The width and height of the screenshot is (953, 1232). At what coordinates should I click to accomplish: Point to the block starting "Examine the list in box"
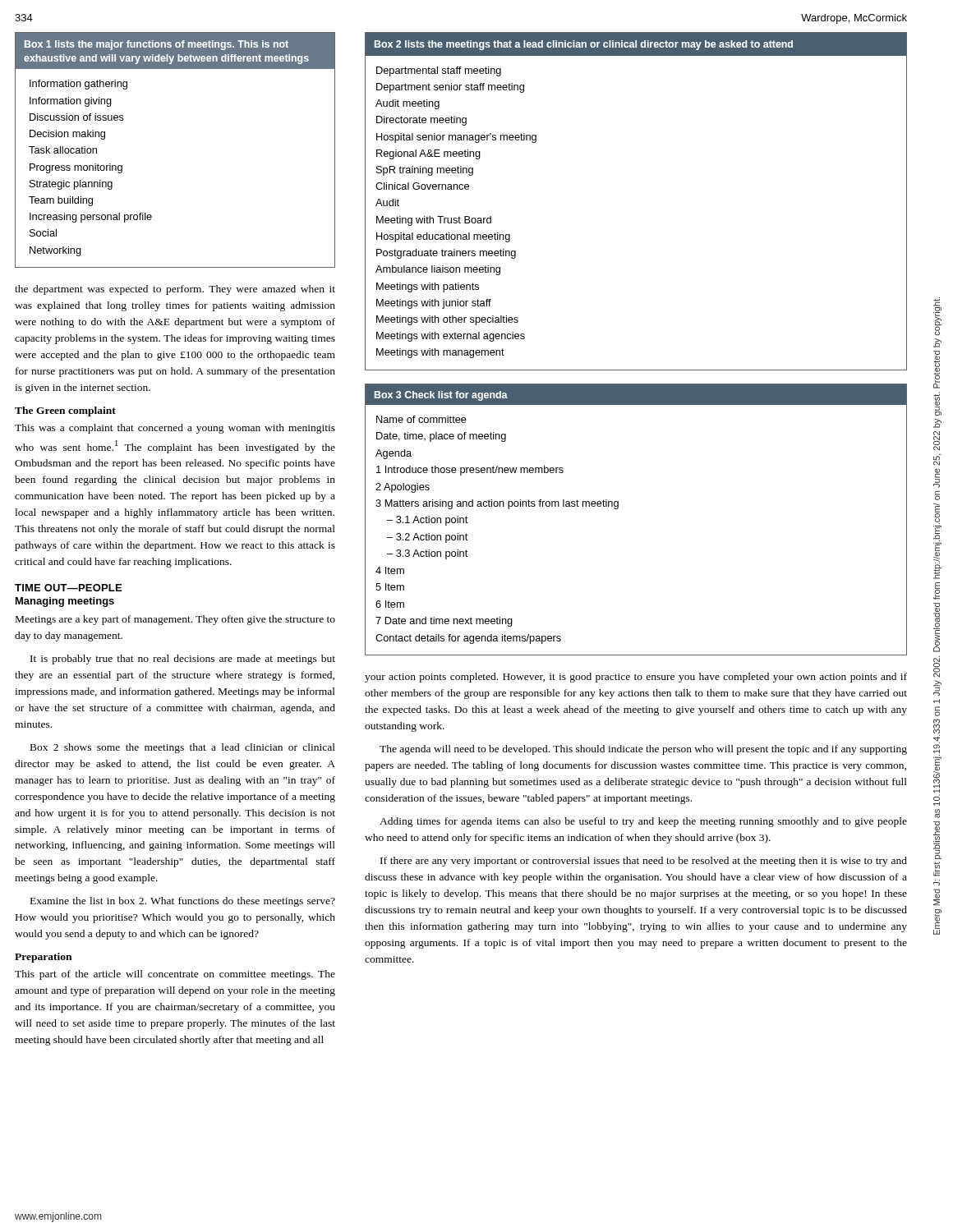point(175,917)
